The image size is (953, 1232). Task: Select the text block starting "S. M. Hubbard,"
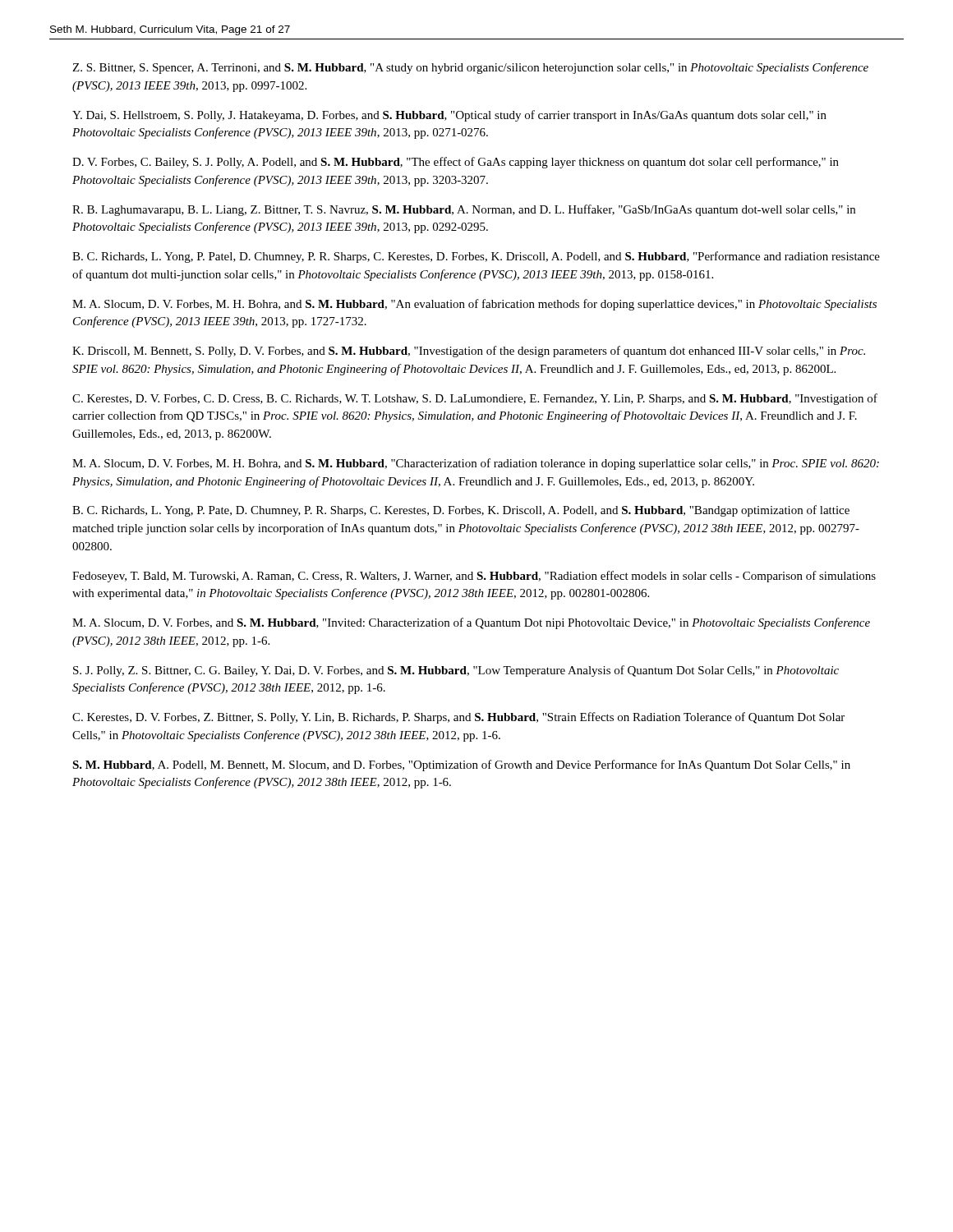461,773
